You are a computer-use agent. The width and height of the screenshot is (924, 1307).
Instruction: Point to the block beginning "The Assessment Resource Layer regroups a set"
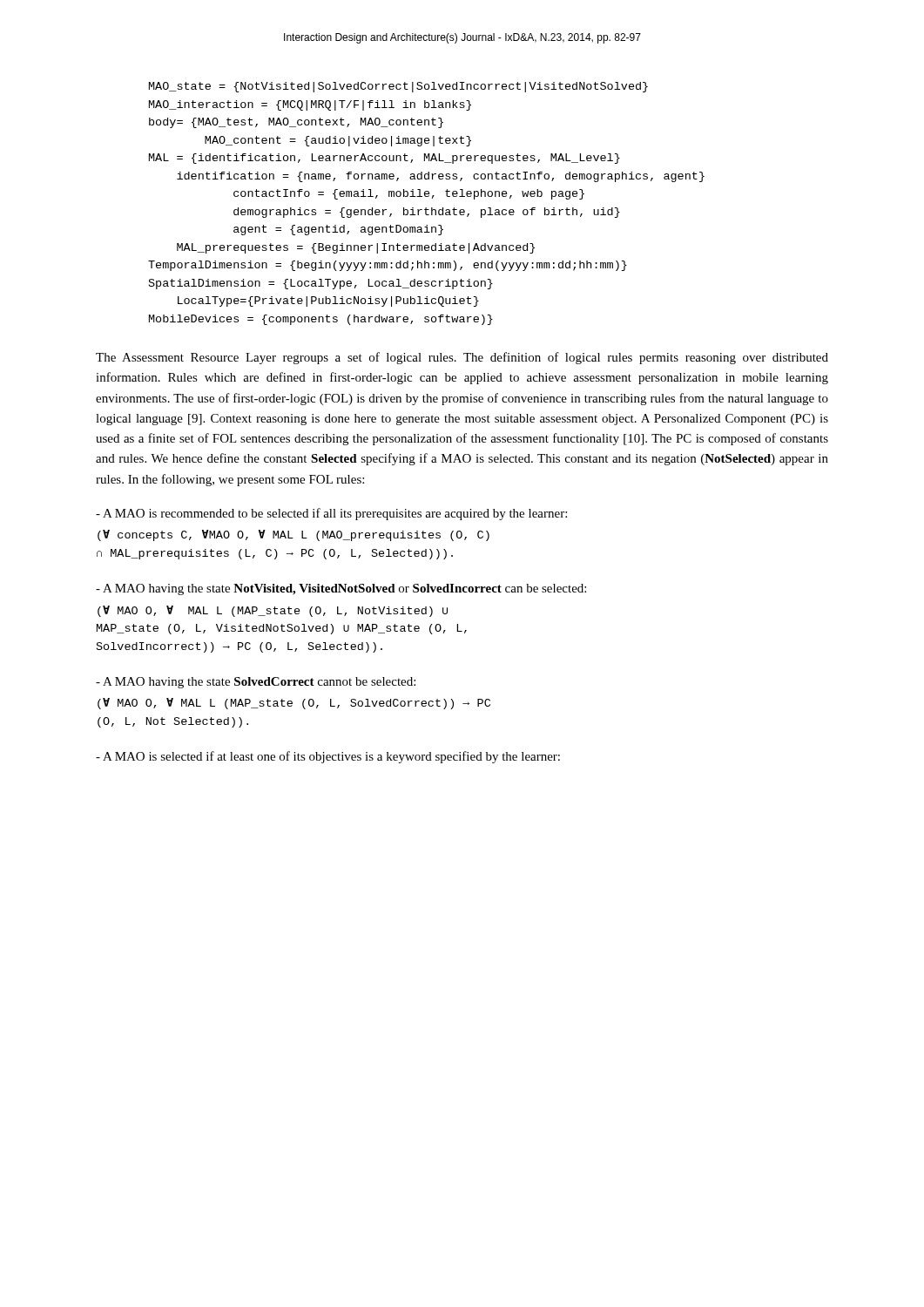coord(462,418)
